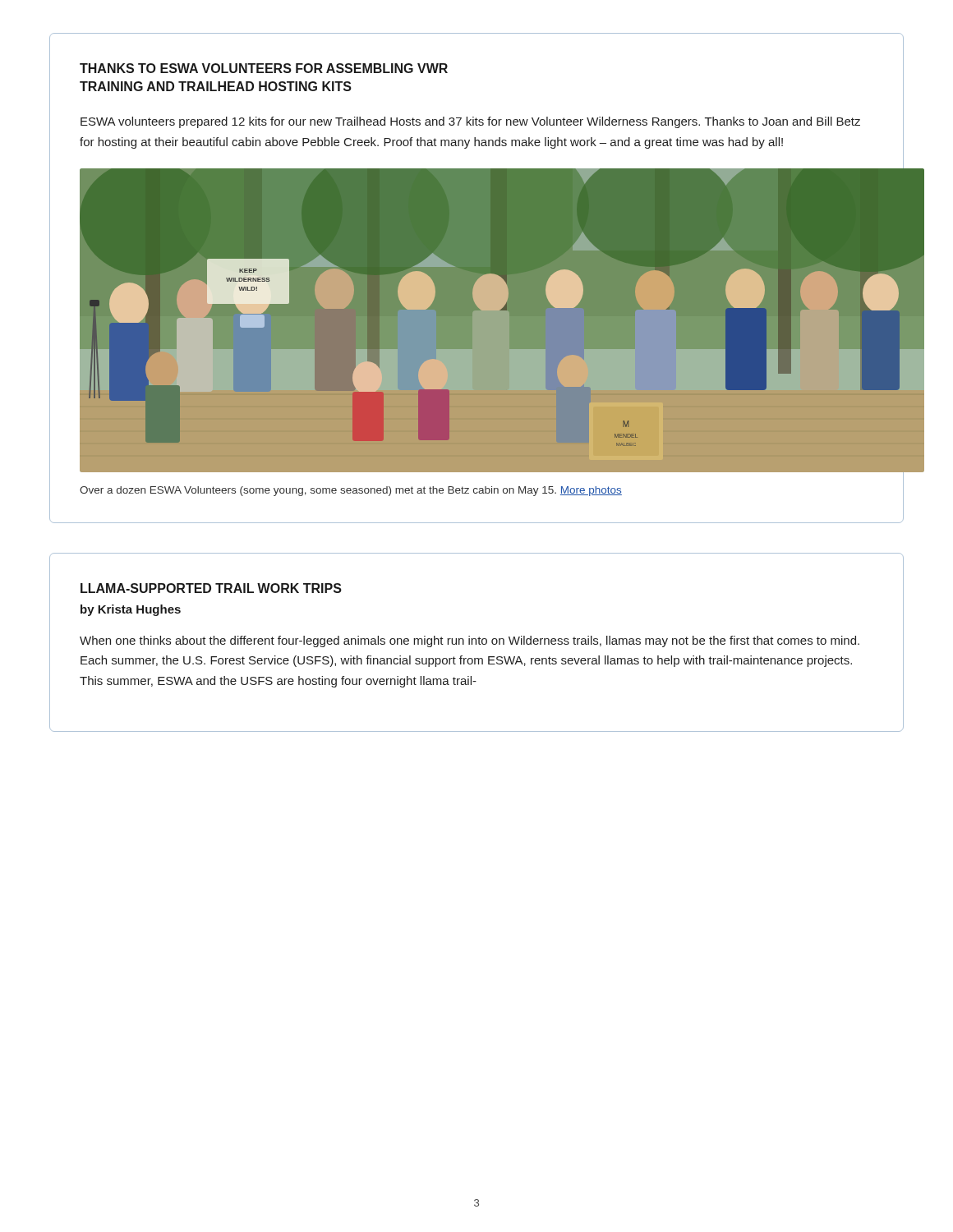Select the text starting "When one thinks about the different four-legged"
Viewport: 953px width, 1232px height.
pos(476,661)
